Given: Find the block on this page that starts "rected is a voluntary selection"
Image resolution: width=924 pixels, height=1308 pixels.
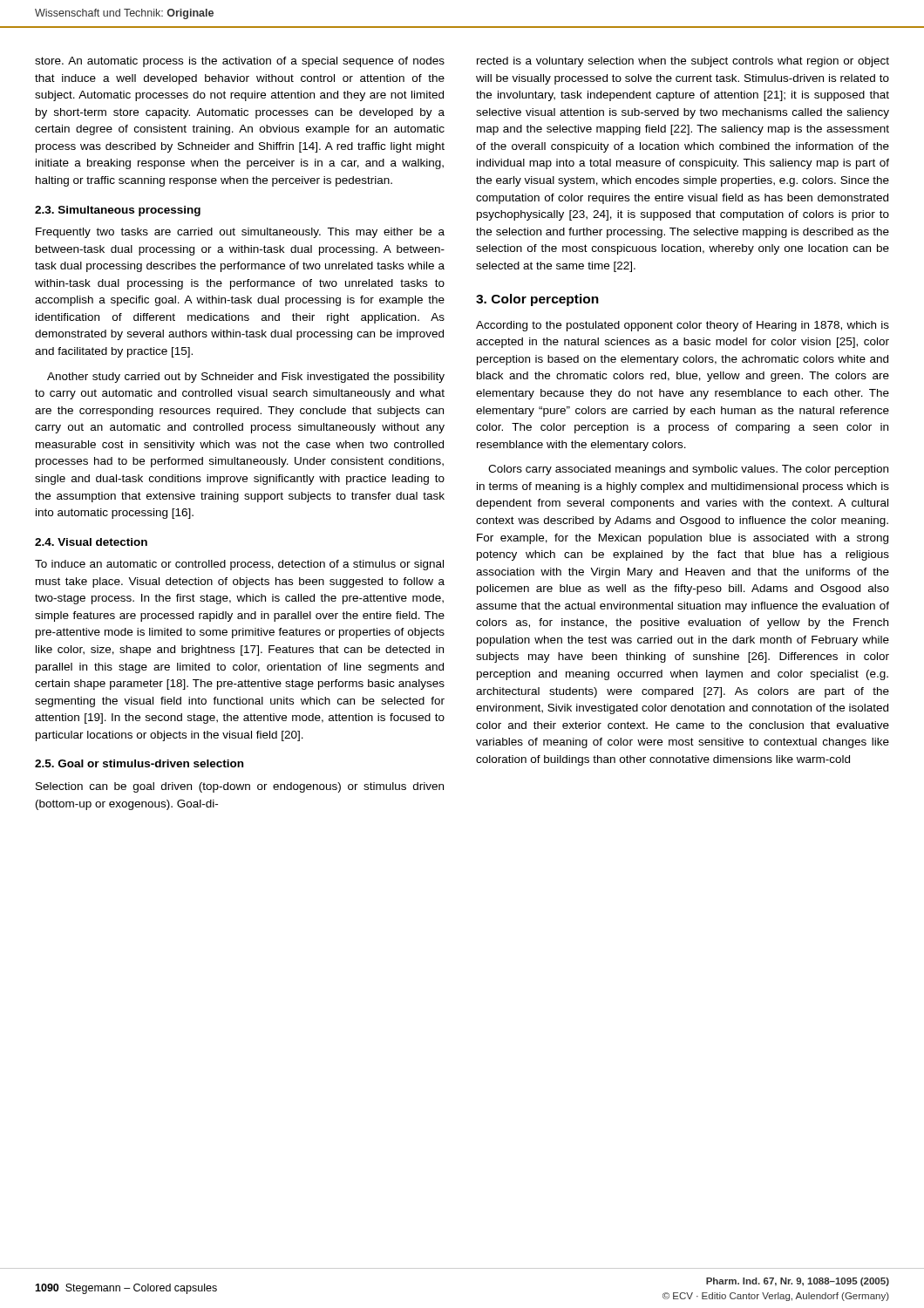Looking at the screenshot, I should point(683,163).
